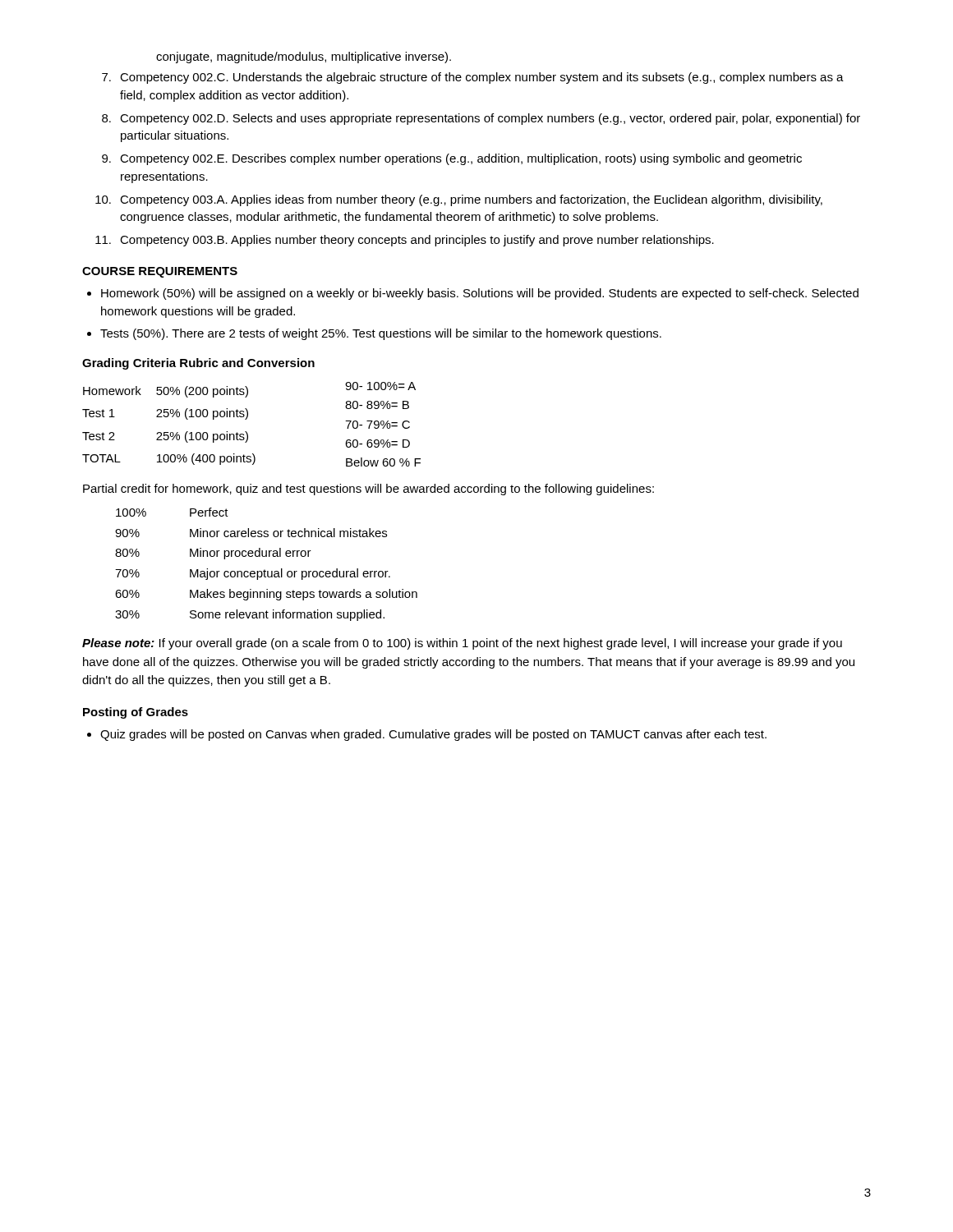Locate the block of text that opens with "Partial credit for homework, quiz"

click(368, 488)
